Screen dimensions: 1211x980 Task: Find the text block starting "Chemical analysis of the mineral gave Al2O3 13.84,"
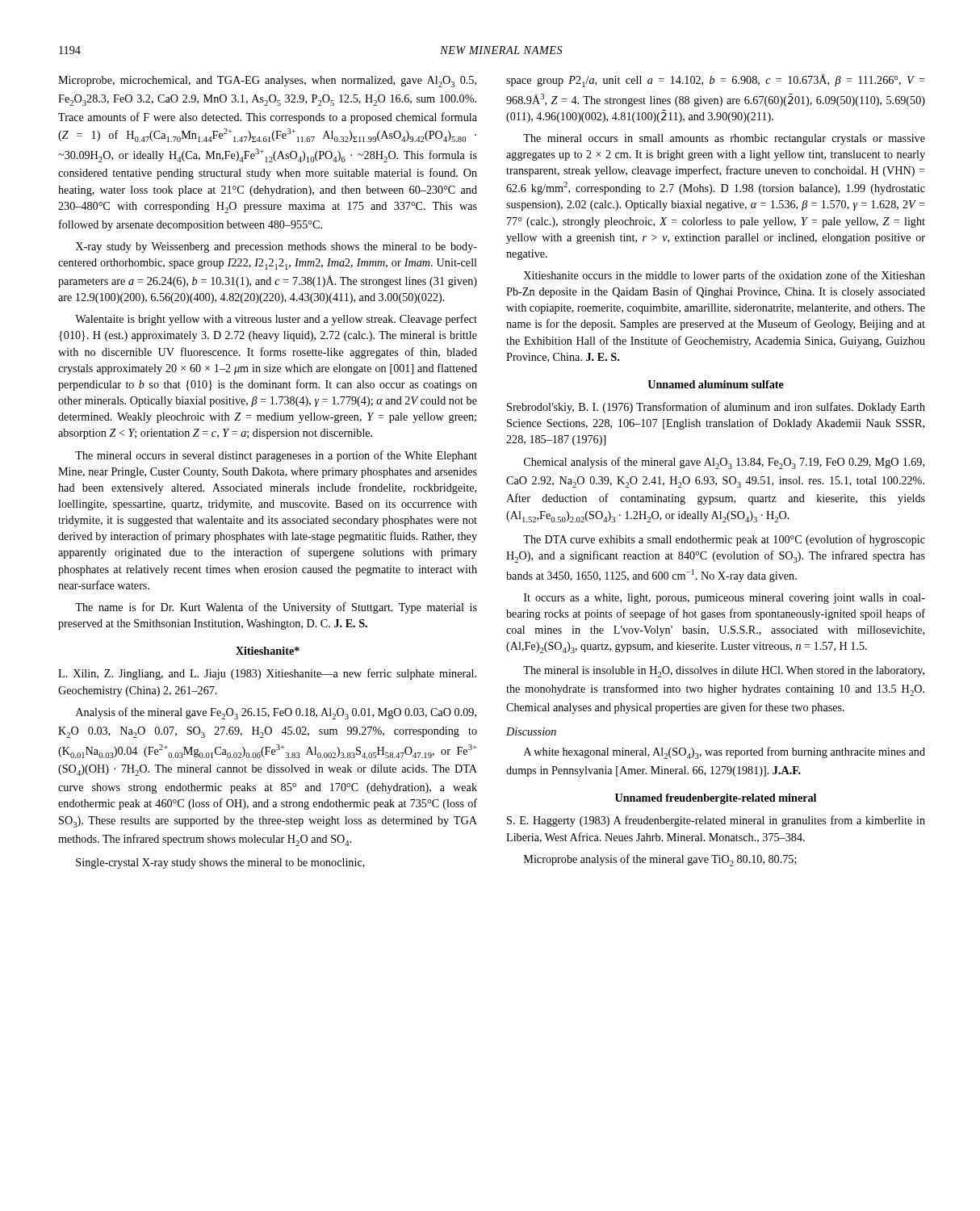[716, 489]
